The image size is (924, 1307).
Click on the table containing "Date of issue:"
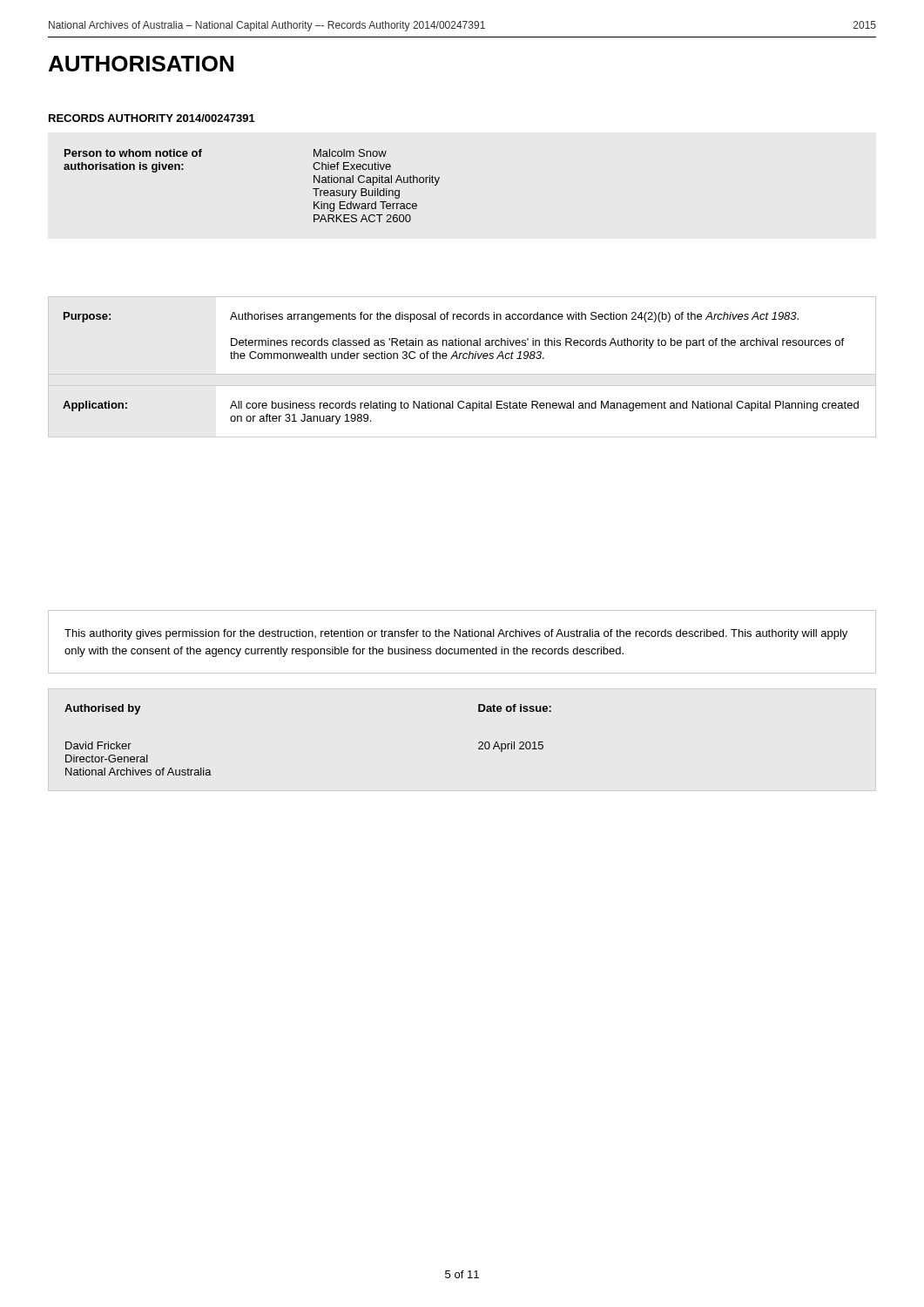[462, 740]
